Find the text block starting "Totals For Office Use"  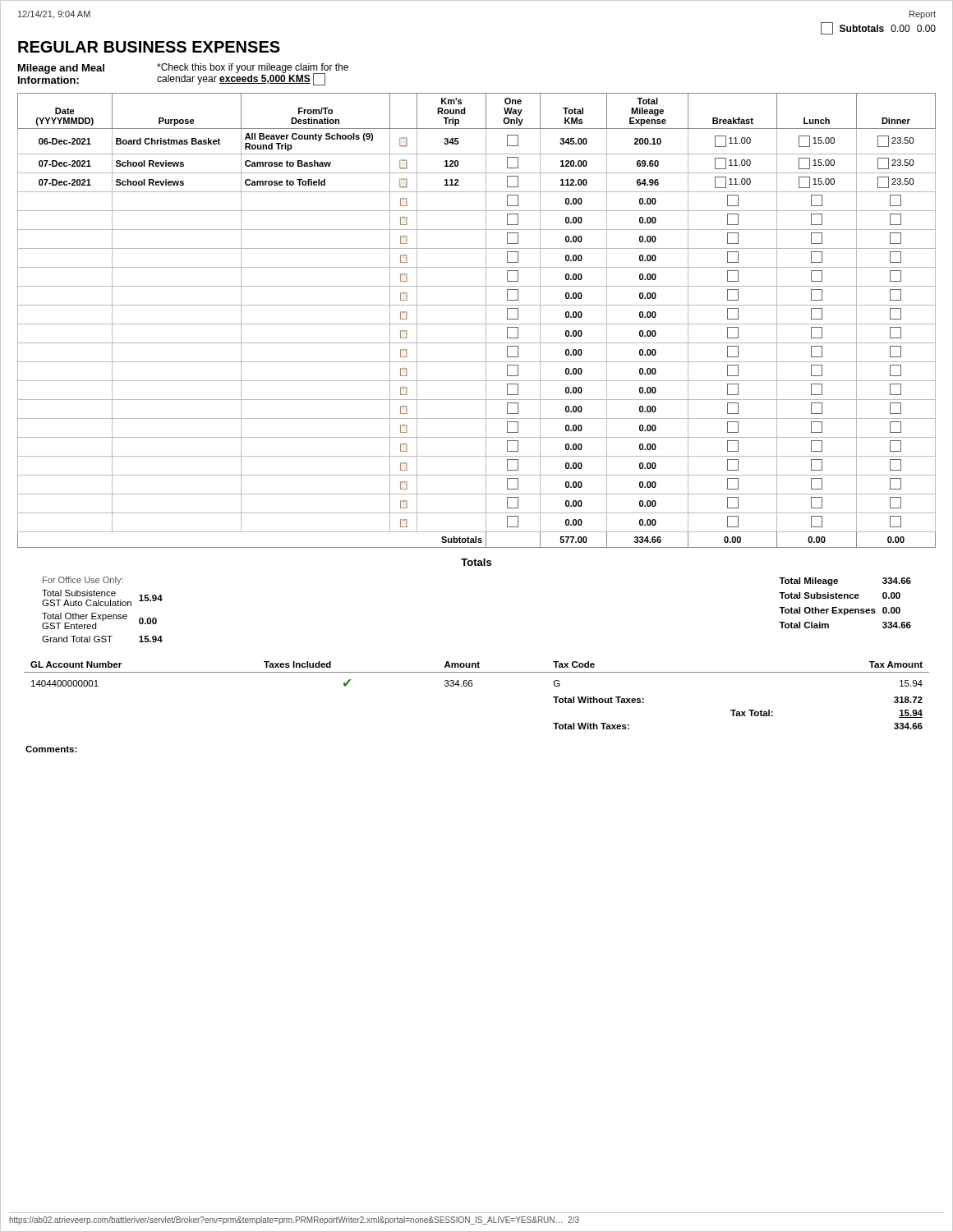476,562
